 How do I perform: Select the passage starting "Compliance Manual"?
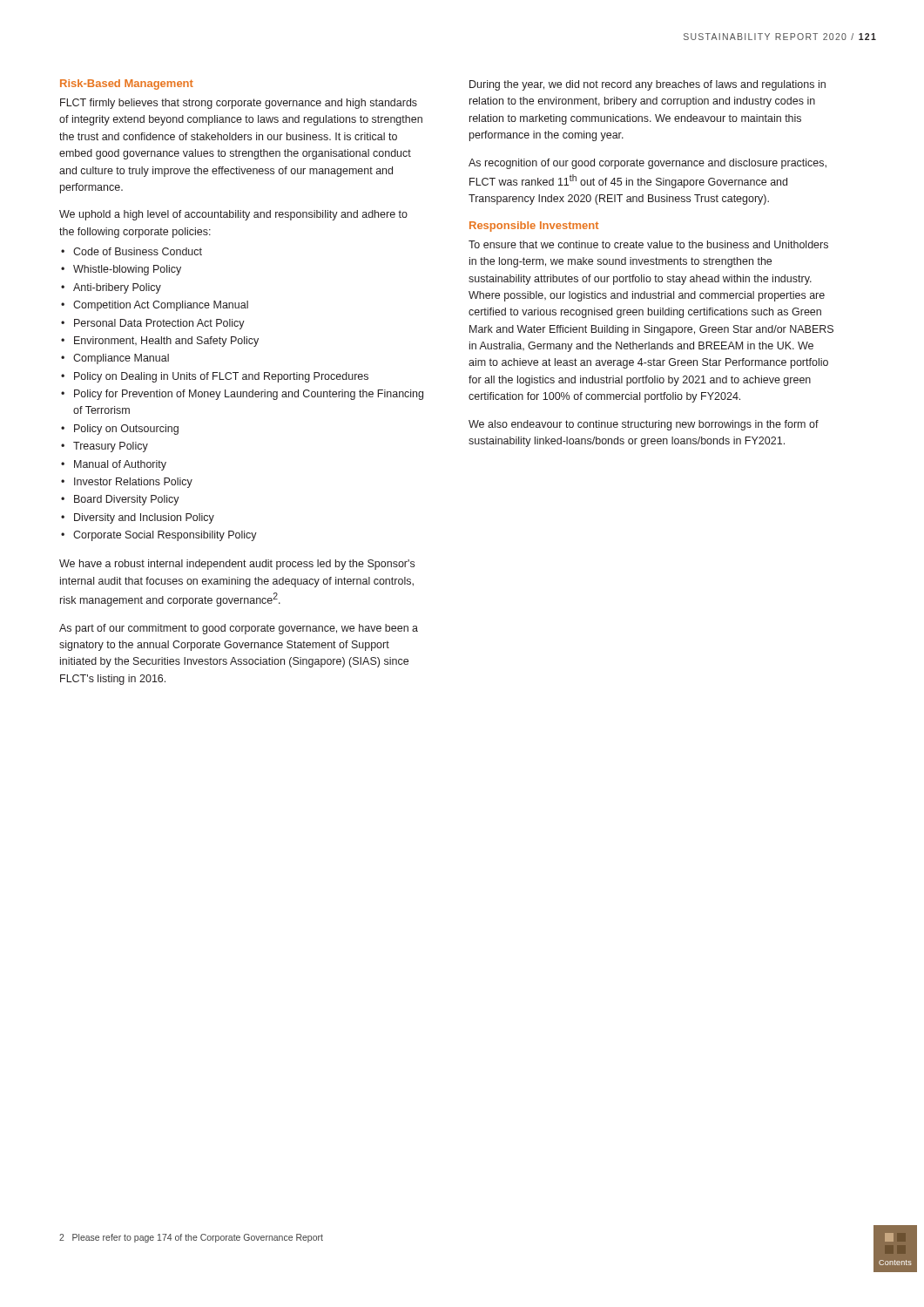(x=121, y=358)
